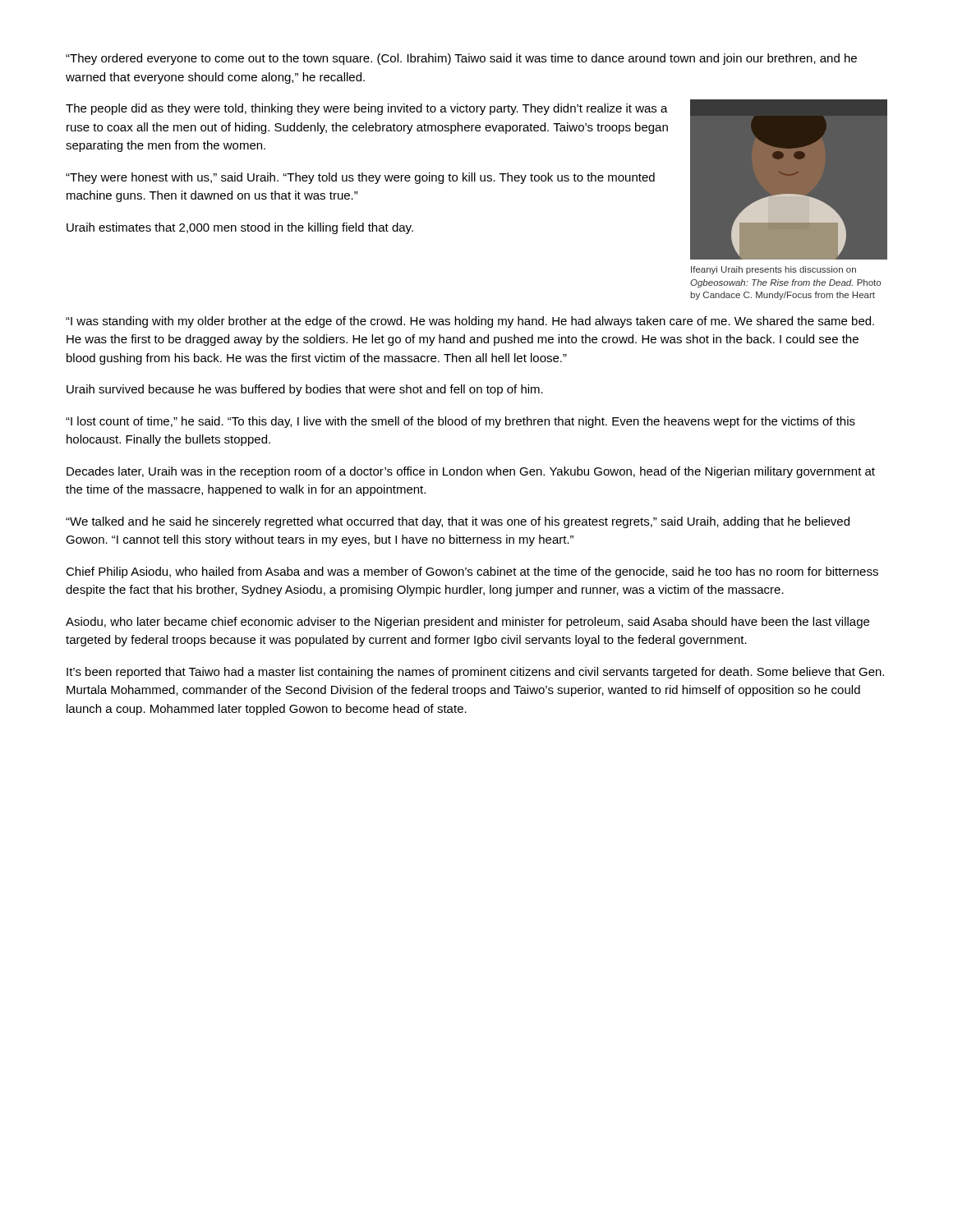Find the passage starting "Asiodu, who later became"
This screenshot has width=953, height=1232.
click(468, 630)
